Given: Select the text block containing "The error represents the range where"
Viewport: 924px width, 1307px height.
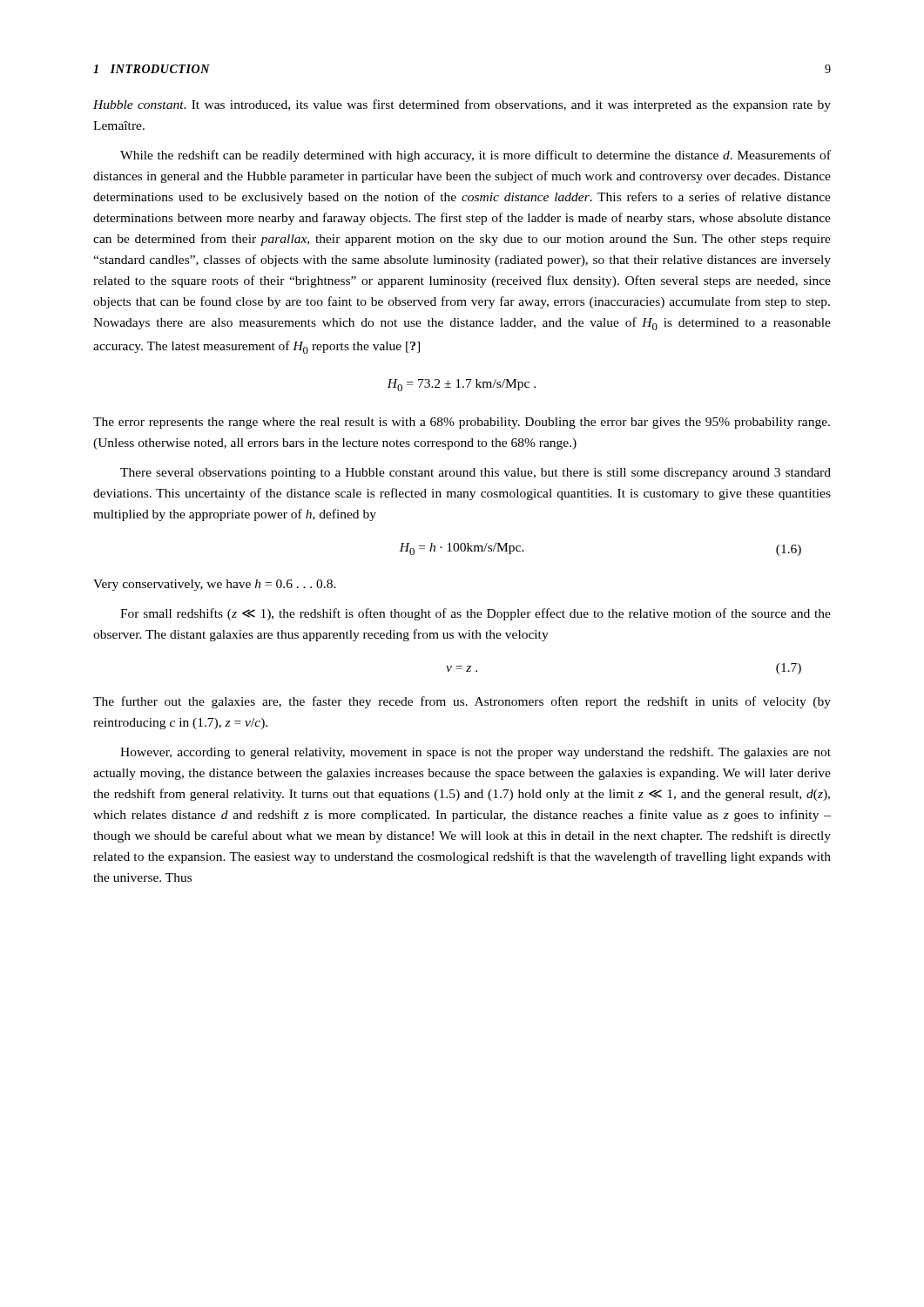Looking at the screenshot, I should (x=462, y=432).
